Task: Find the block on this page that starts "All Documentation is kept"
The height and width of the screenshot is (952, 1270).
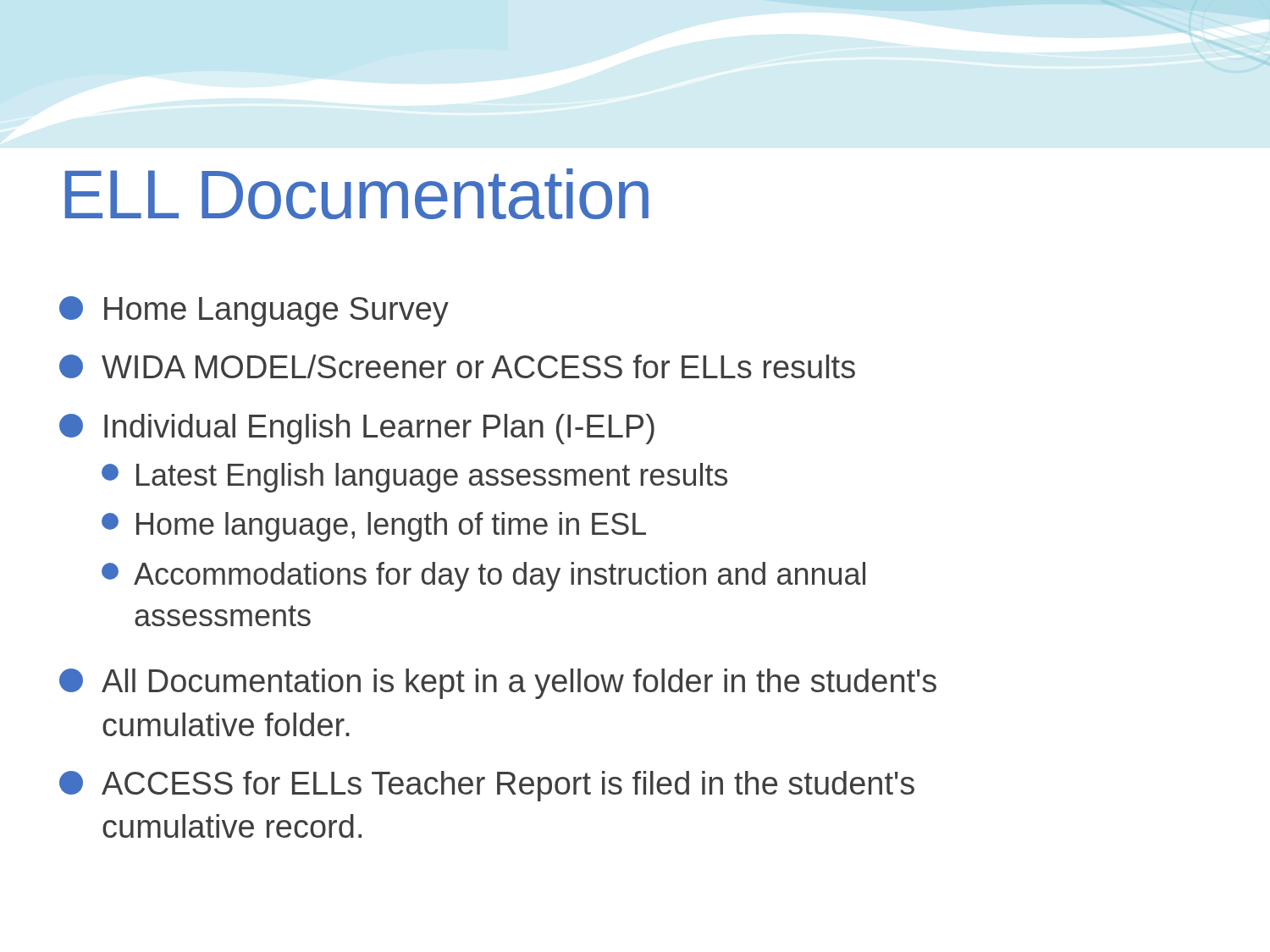Action: pyautogui.click(x=635, y=704)
